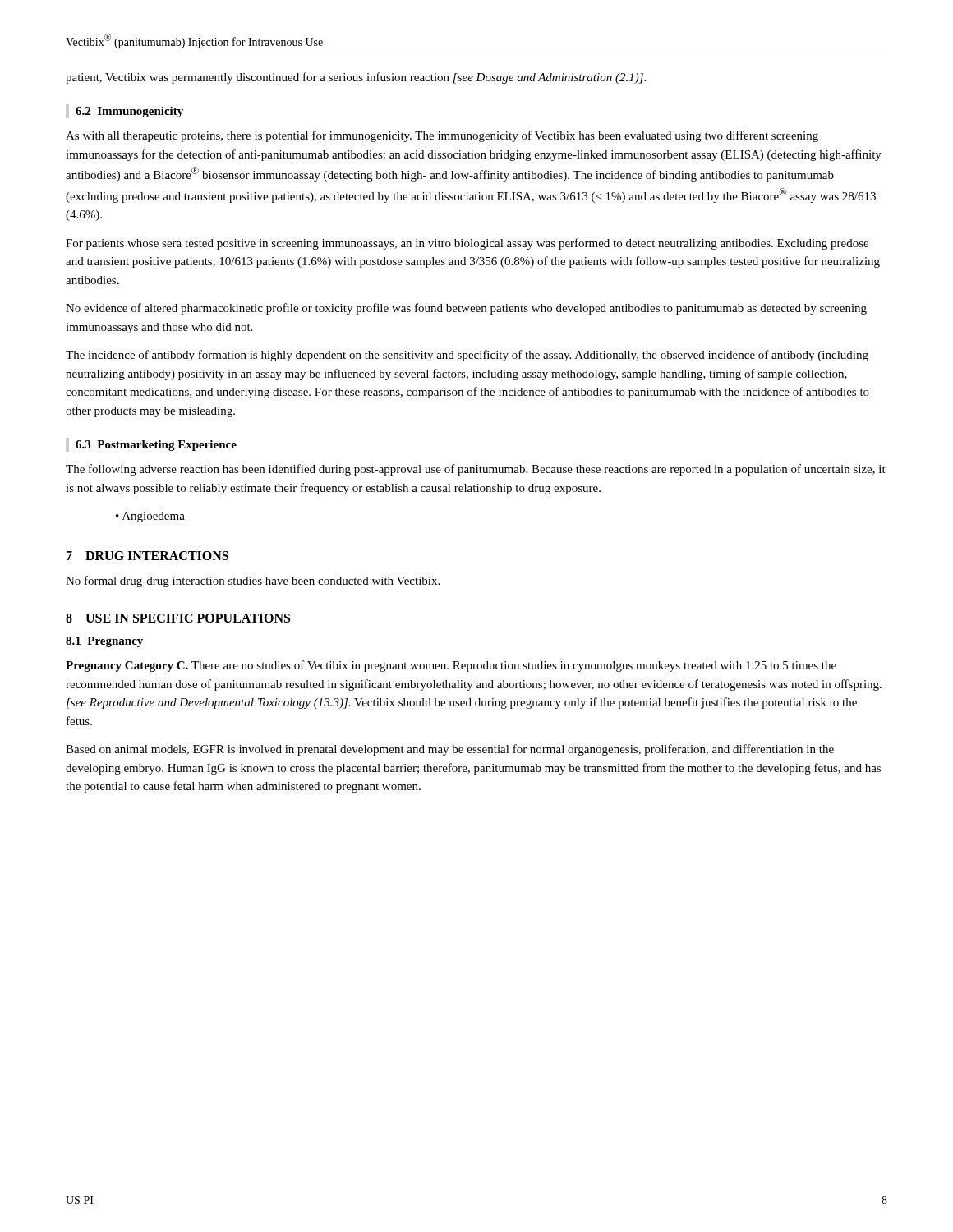Image resolution: width=953 pixels, height=1232 pixels.
Task: Point to the element starting "patient, Vectibix was"
Action: (476, 77)
